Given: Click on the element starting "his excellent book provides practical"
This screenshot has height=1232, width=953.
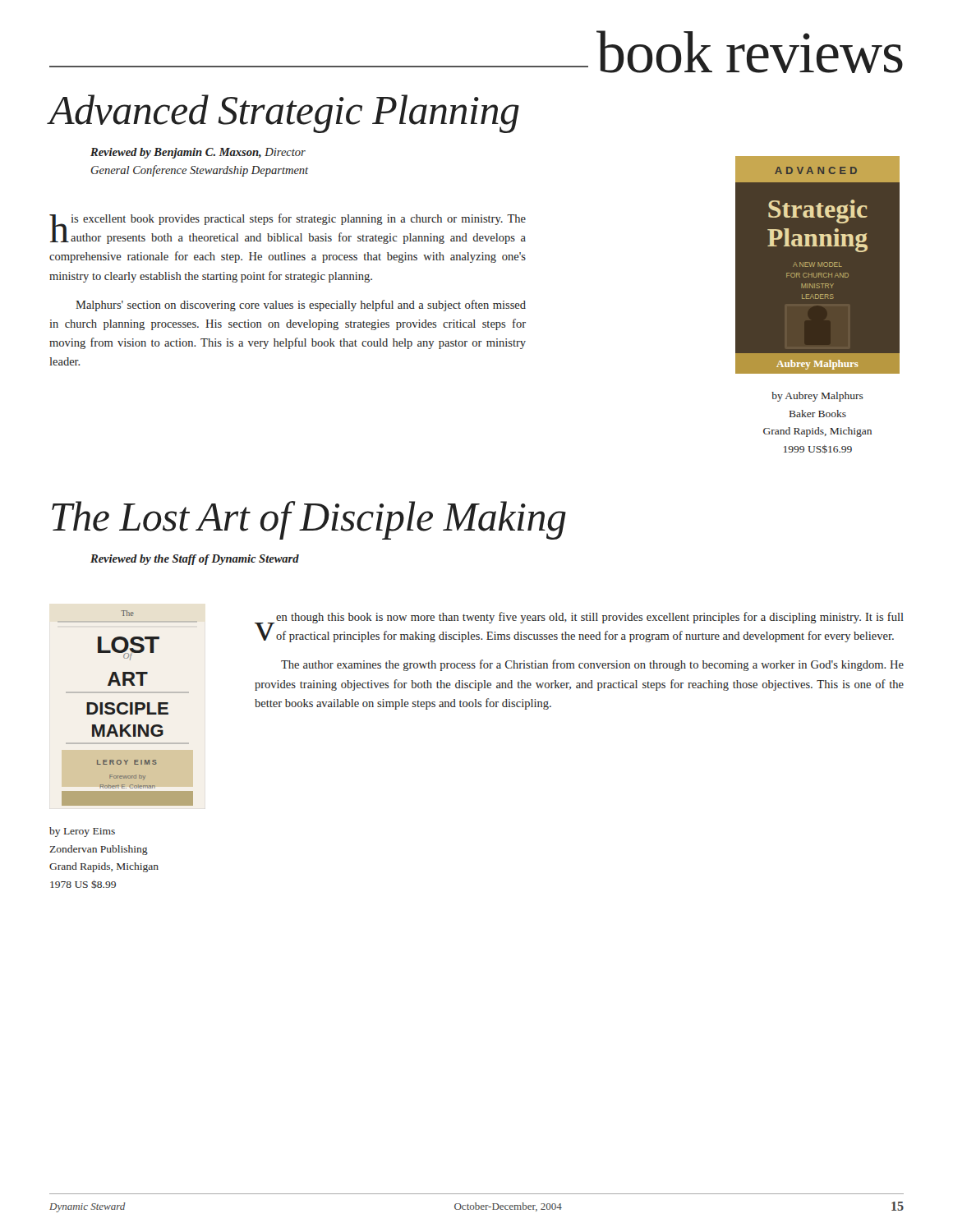Looking at the screenshot, I should (288, 291).
